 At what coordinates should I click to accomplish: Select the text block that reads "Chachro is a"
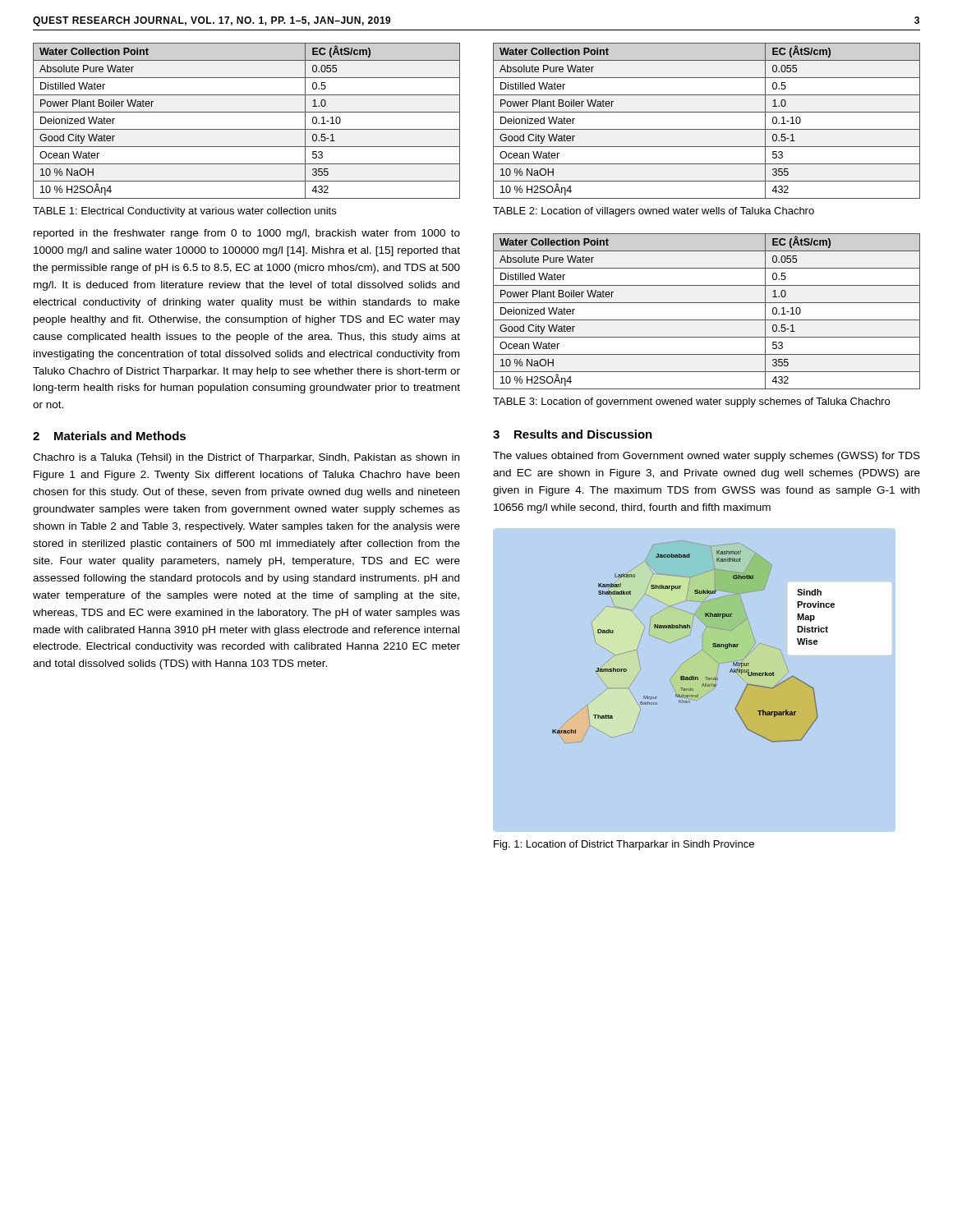(x=246, y=560)
